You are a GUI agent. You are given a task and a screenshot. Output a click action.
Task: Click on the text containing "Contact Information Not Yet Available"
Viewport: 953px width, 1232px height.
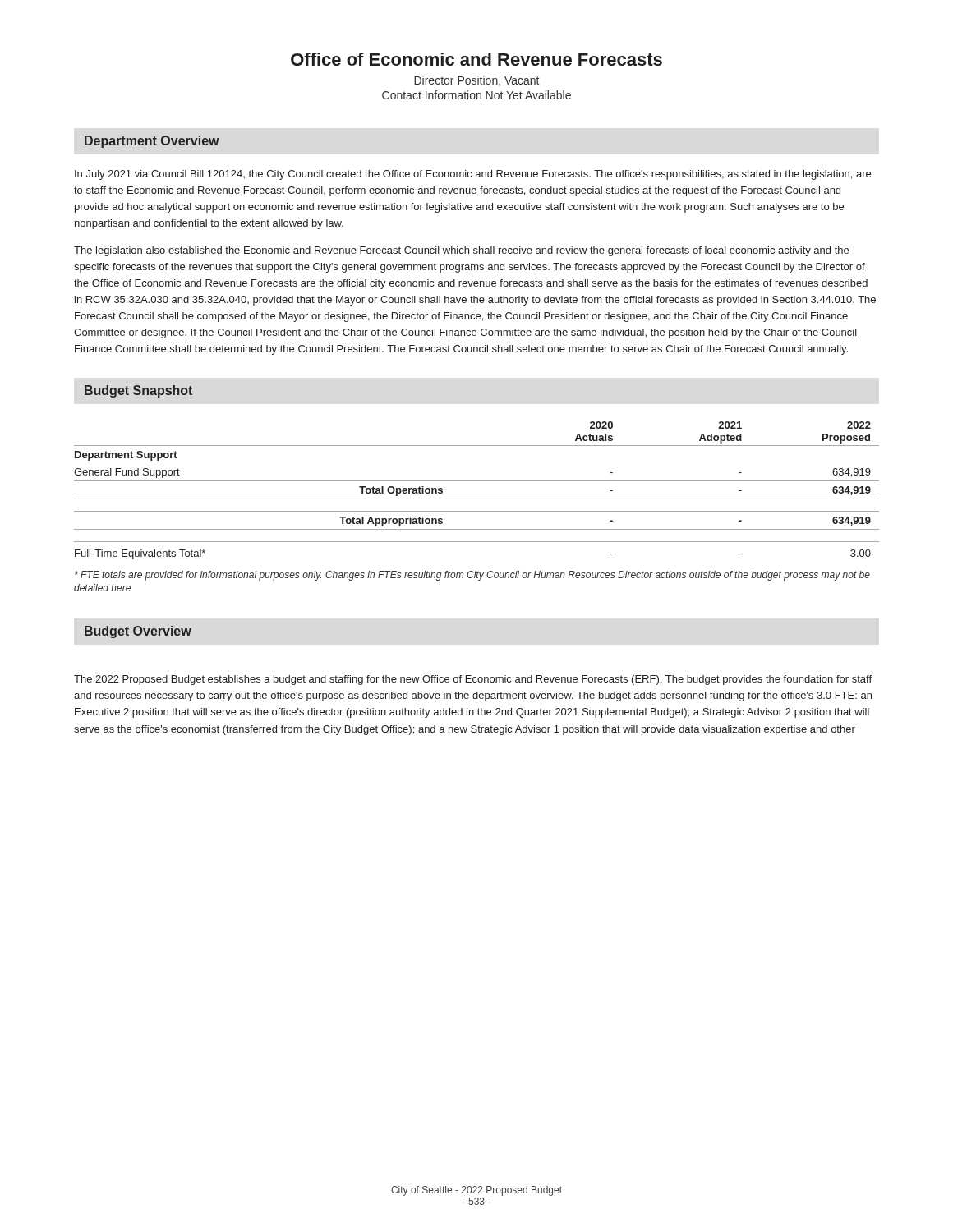(476, 95)
